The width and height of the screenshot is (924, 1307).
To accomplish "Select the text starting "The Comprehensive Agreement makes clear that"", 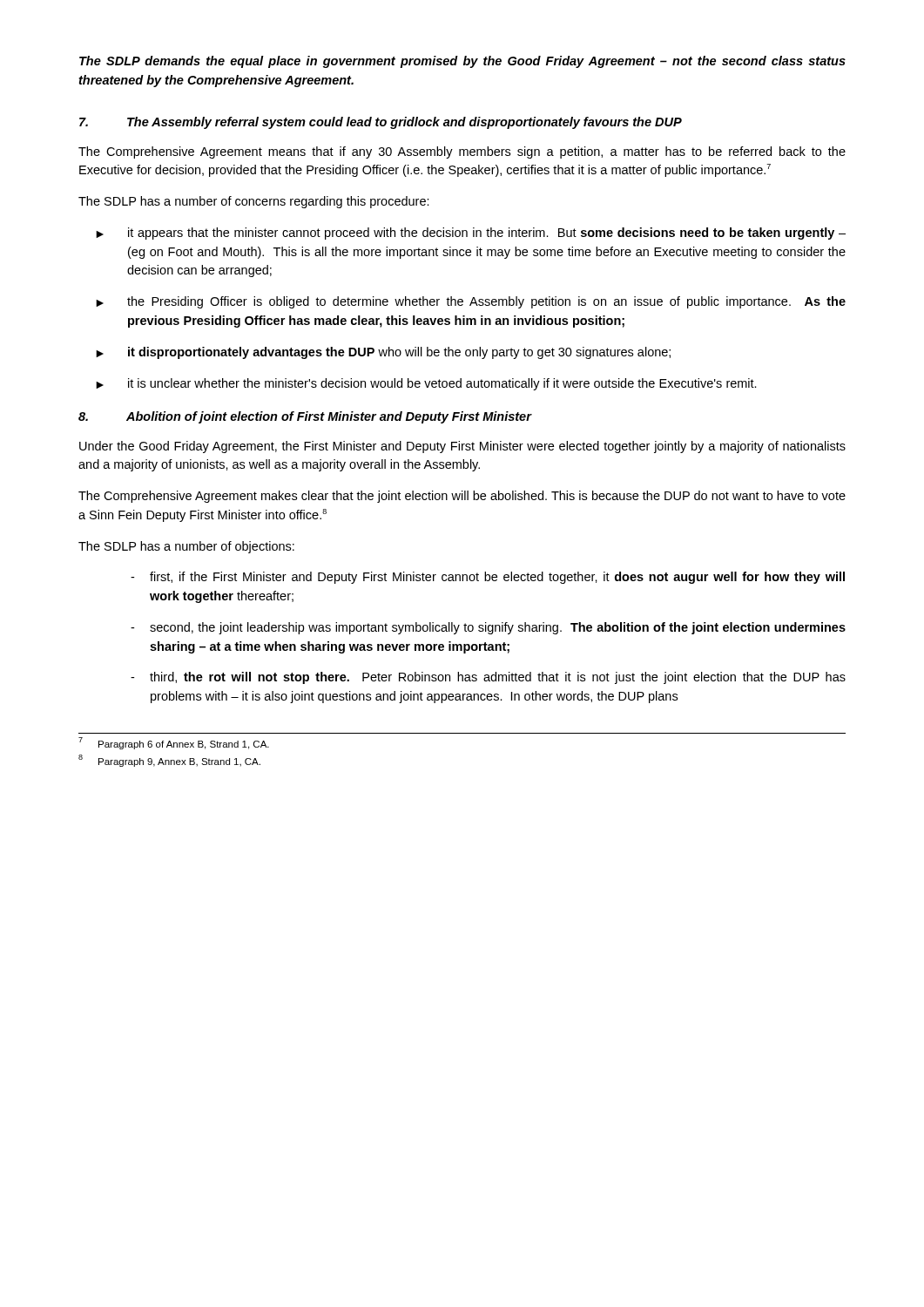I will tap(462, 505).
